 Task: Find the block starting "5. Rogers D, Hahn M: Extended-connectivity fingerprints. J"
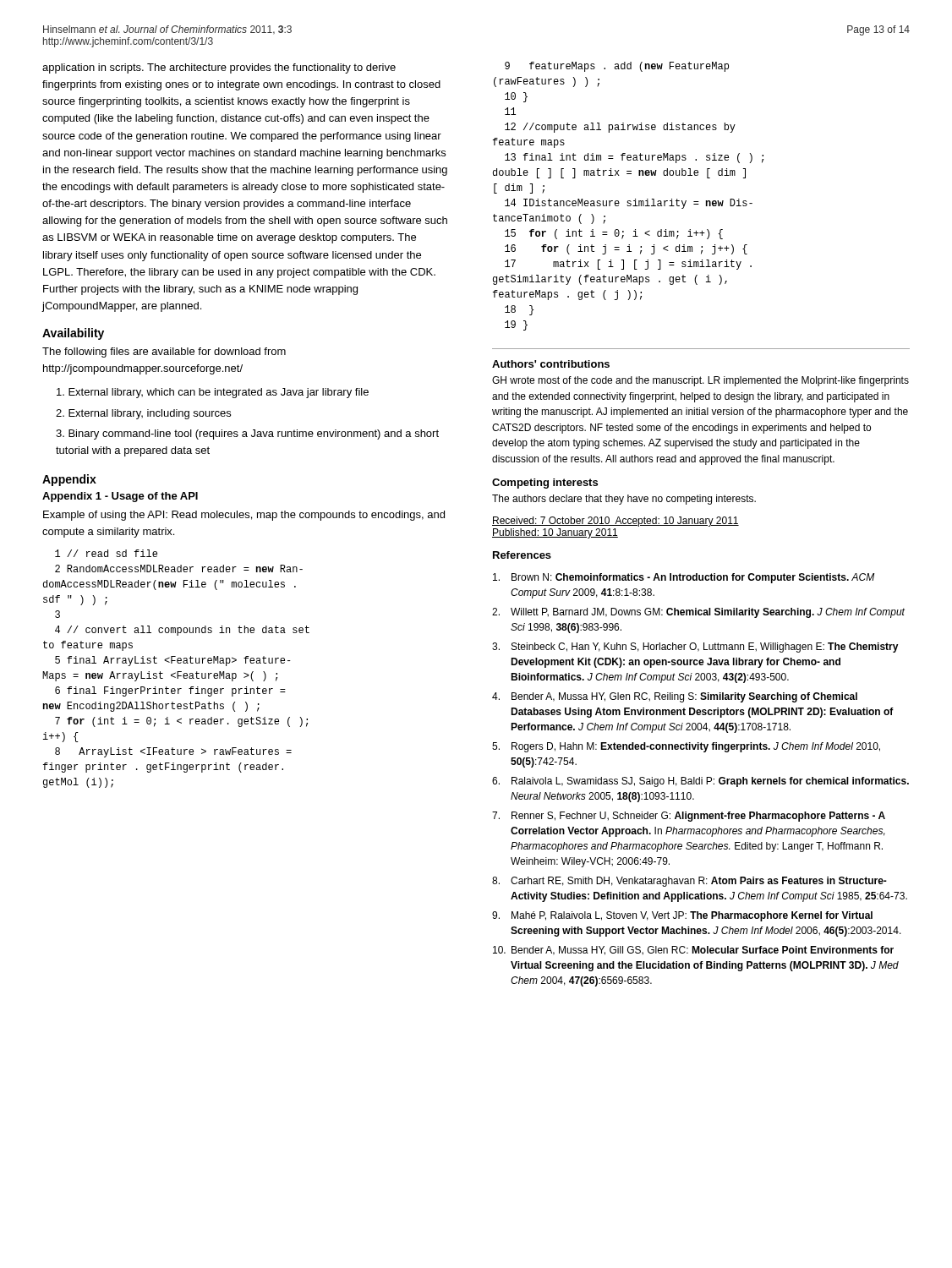pyautogui.click(x=701, y=754)
